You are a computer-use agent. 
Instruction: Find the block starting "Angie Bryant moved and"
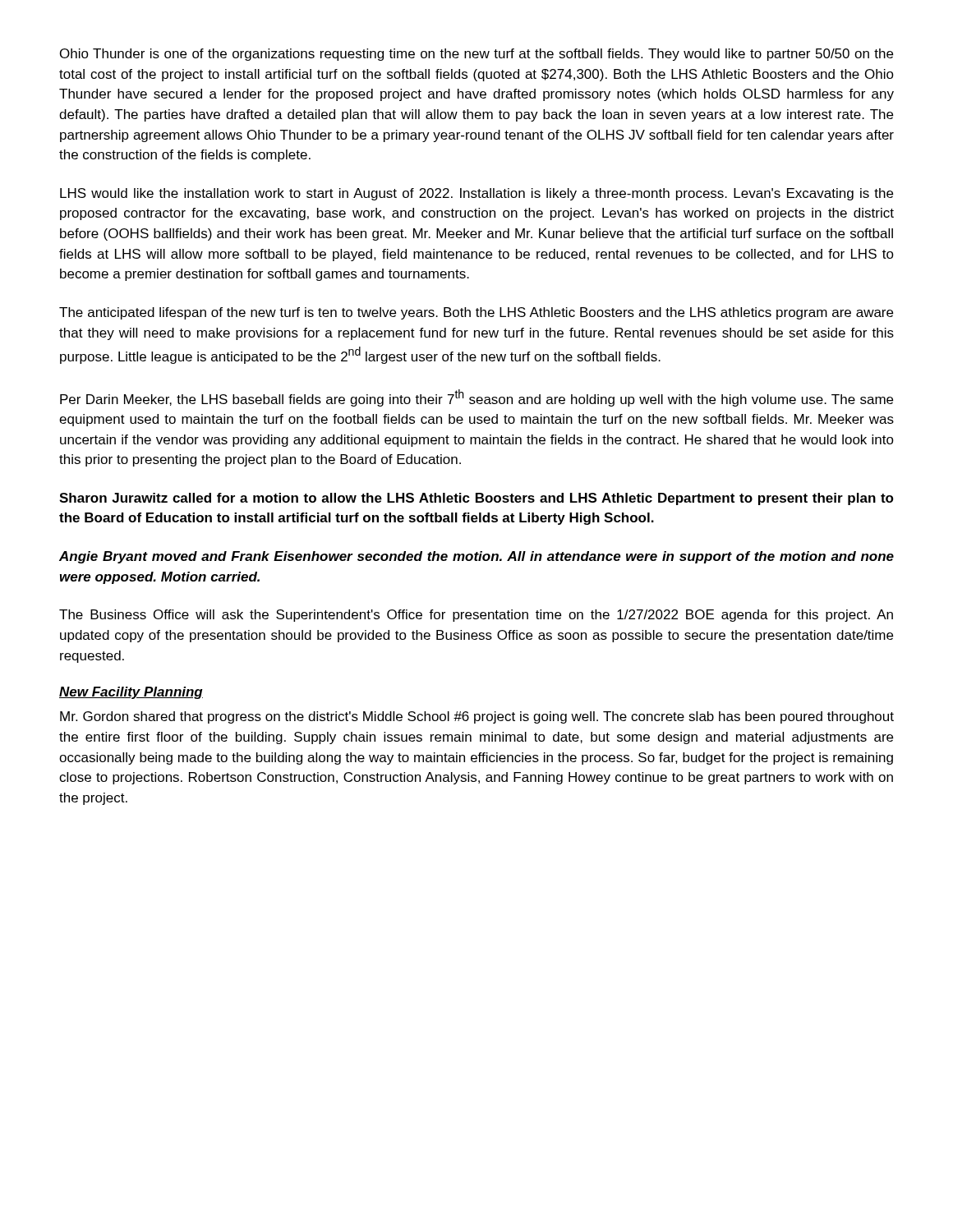click(476, 567)
